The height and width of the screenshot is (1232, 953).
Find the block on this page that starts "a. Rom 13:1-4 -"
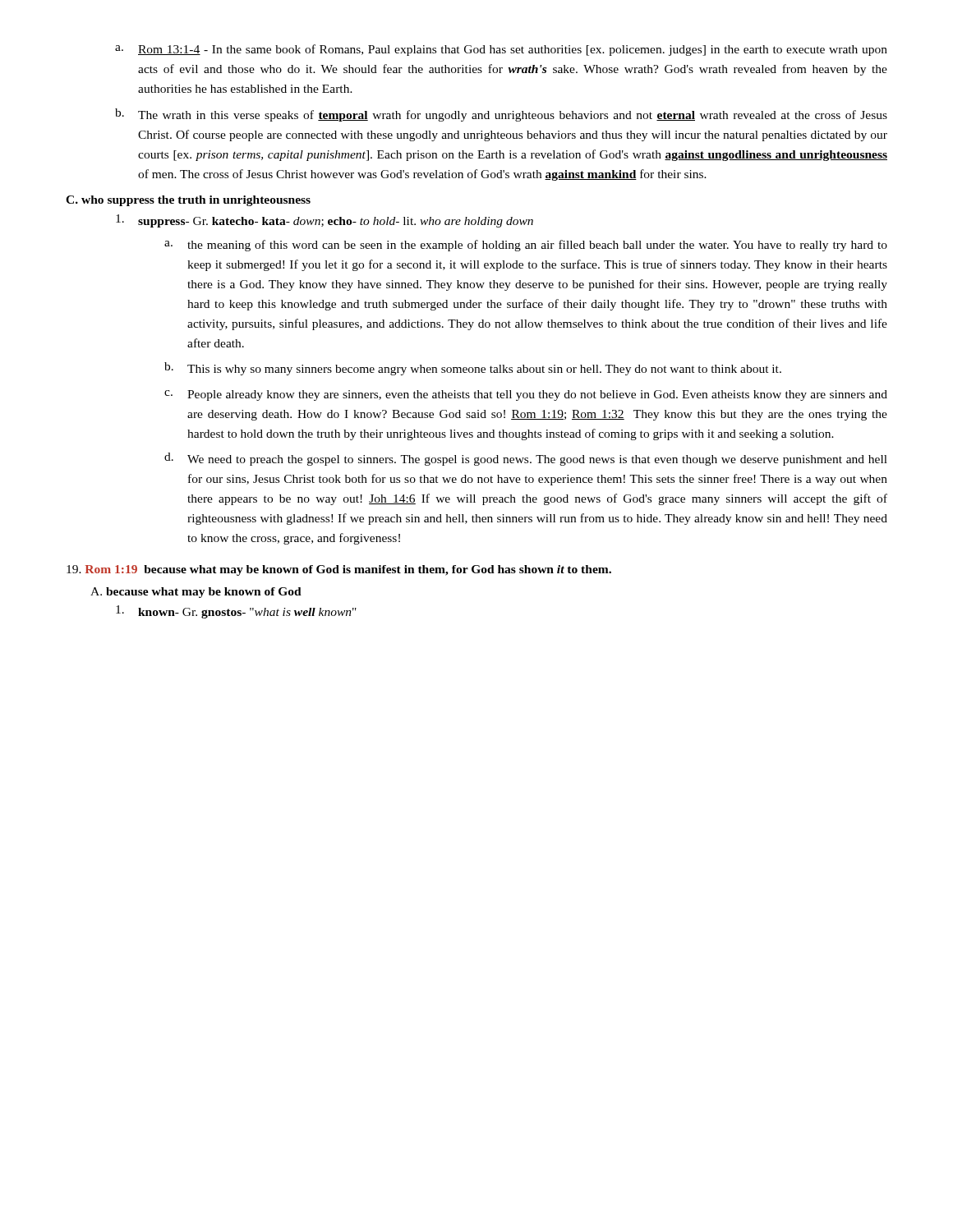coord(501,69)
